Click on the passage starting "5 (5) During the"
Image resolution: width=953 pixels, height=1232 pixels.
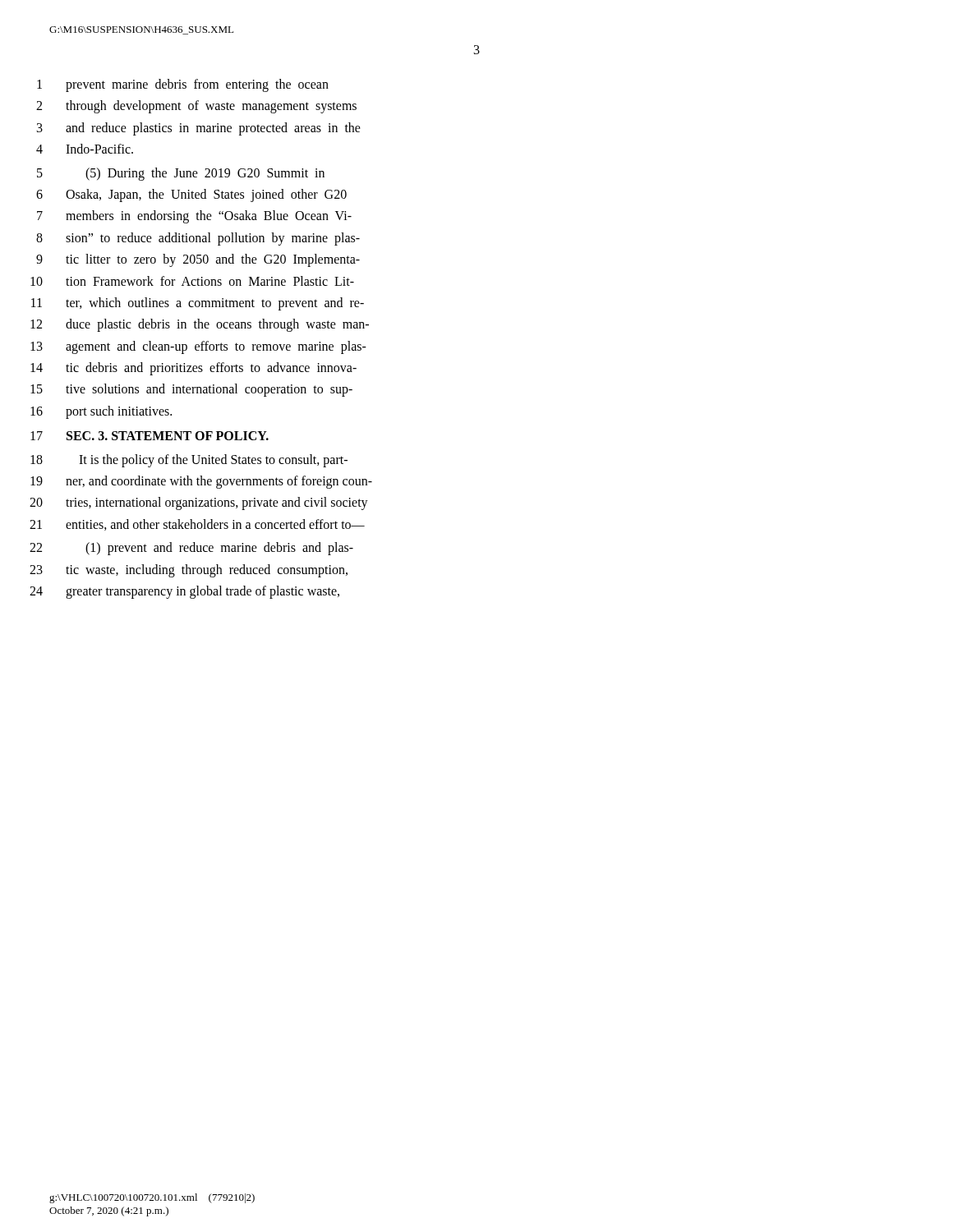181,174
